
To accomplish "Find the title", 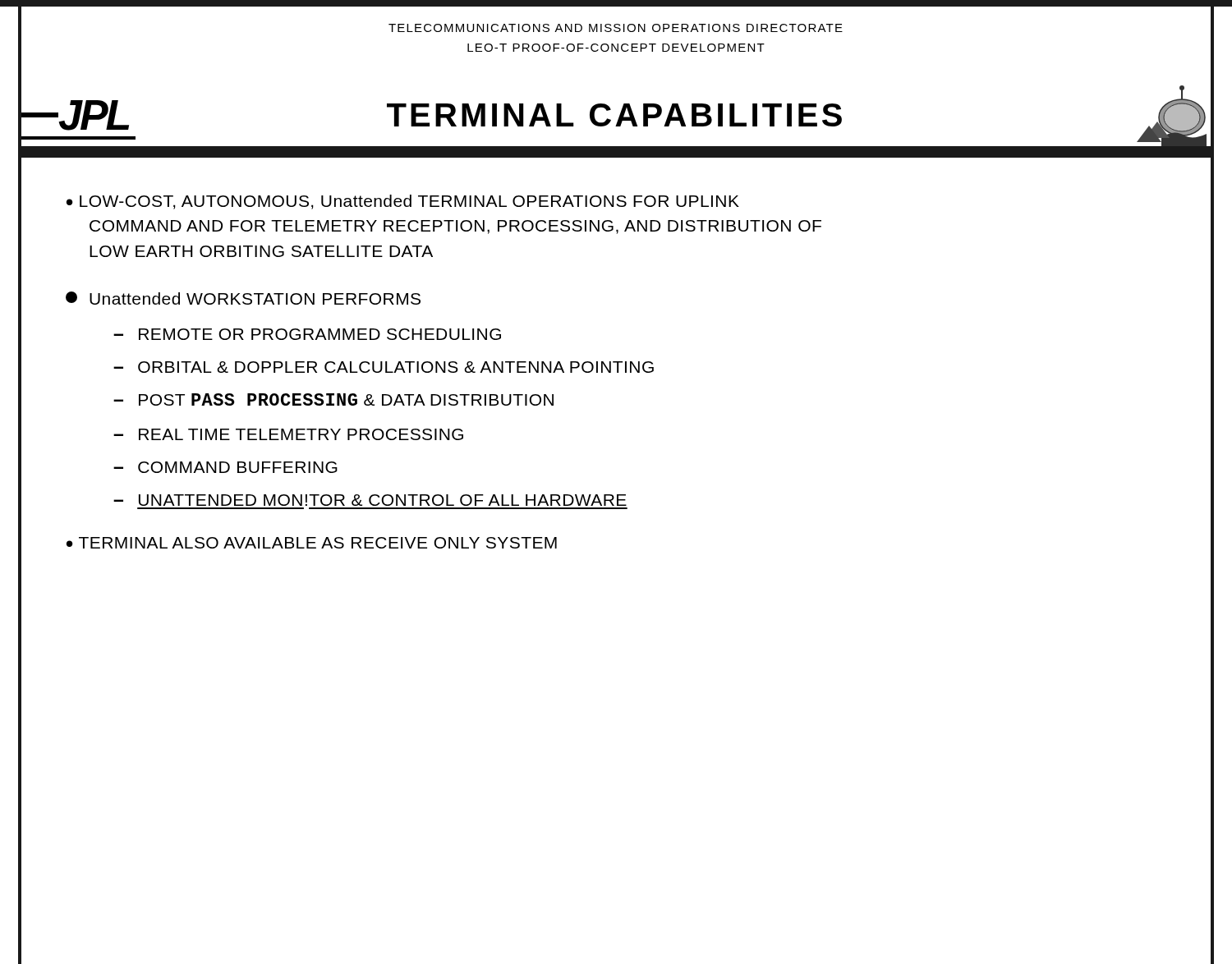I will (x=616, y=115).
